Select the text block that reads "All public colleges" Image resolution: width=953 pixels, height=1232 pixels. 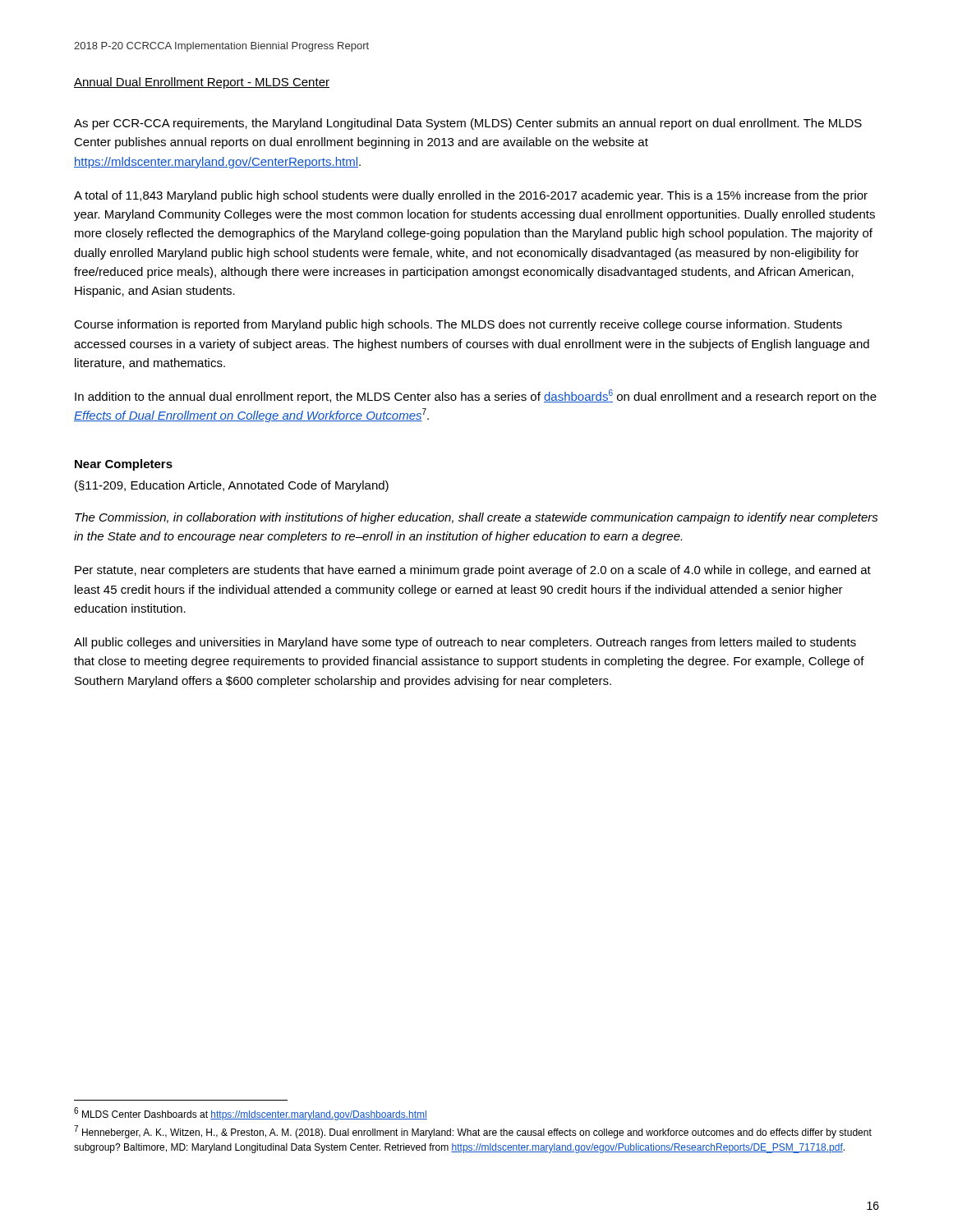click(x=469, y=661)
